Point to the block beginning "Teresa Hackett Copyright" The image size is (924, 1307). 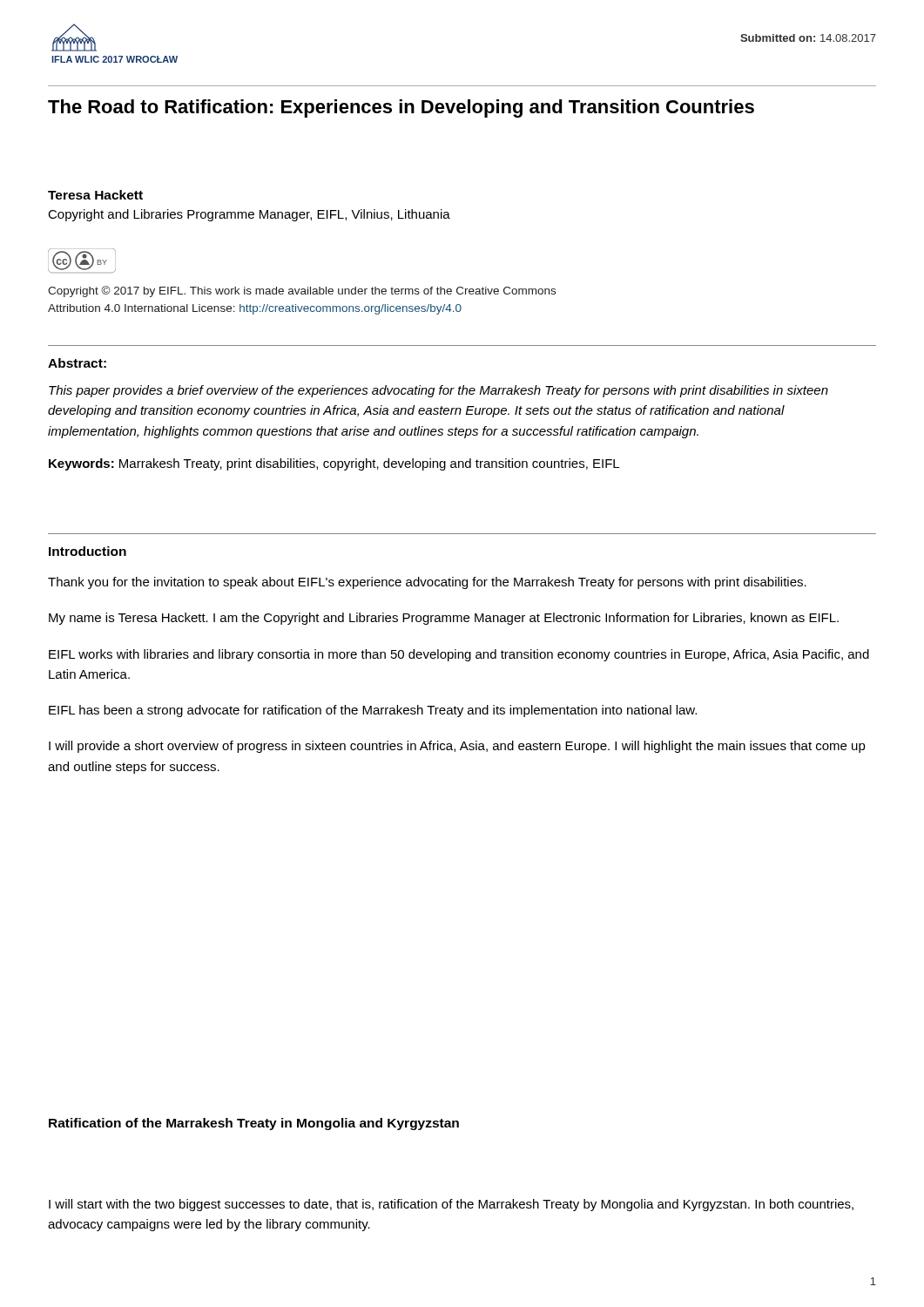[x=95, y=195]
